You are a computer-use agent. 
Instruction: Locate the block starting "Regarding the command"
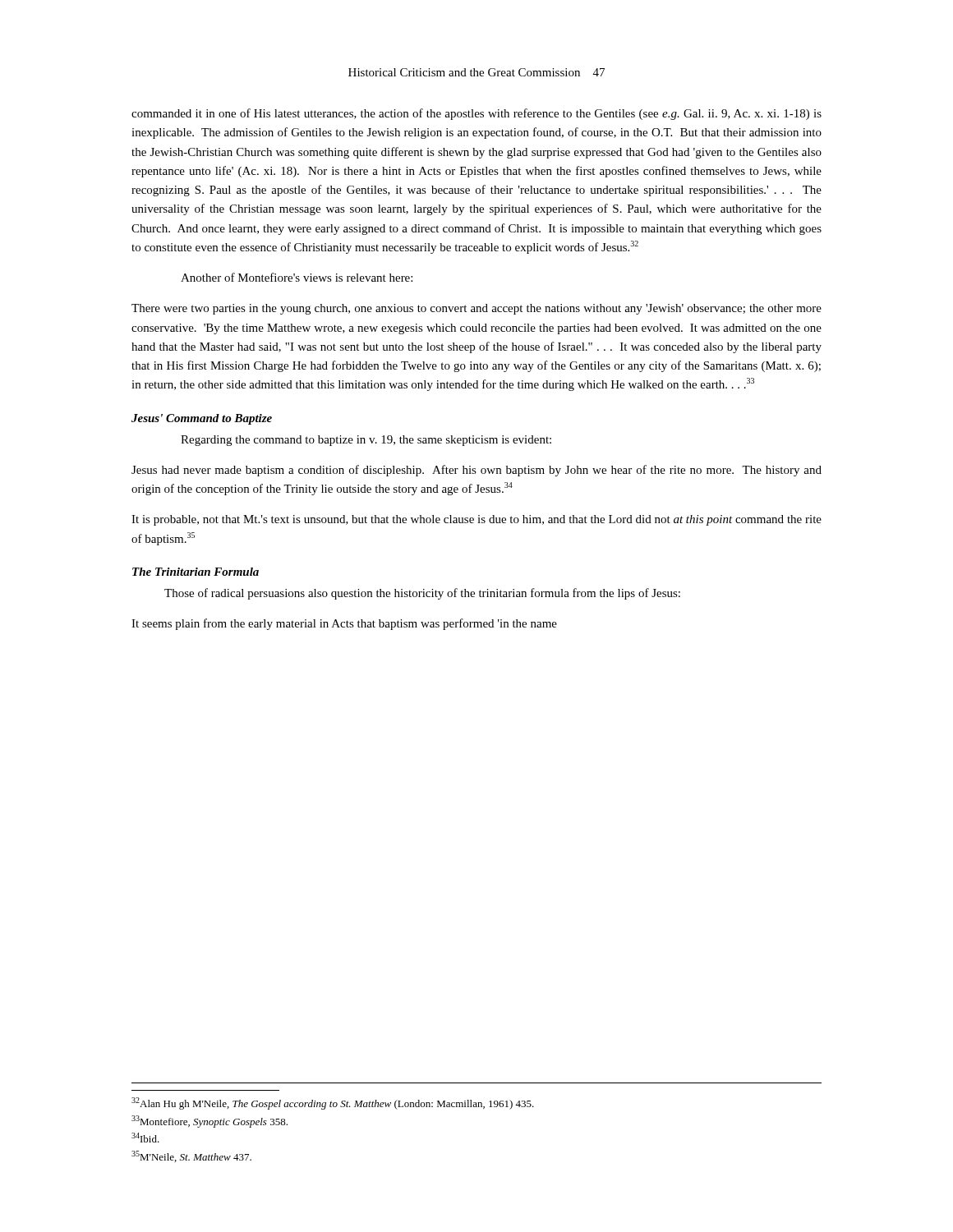(367, 439)
